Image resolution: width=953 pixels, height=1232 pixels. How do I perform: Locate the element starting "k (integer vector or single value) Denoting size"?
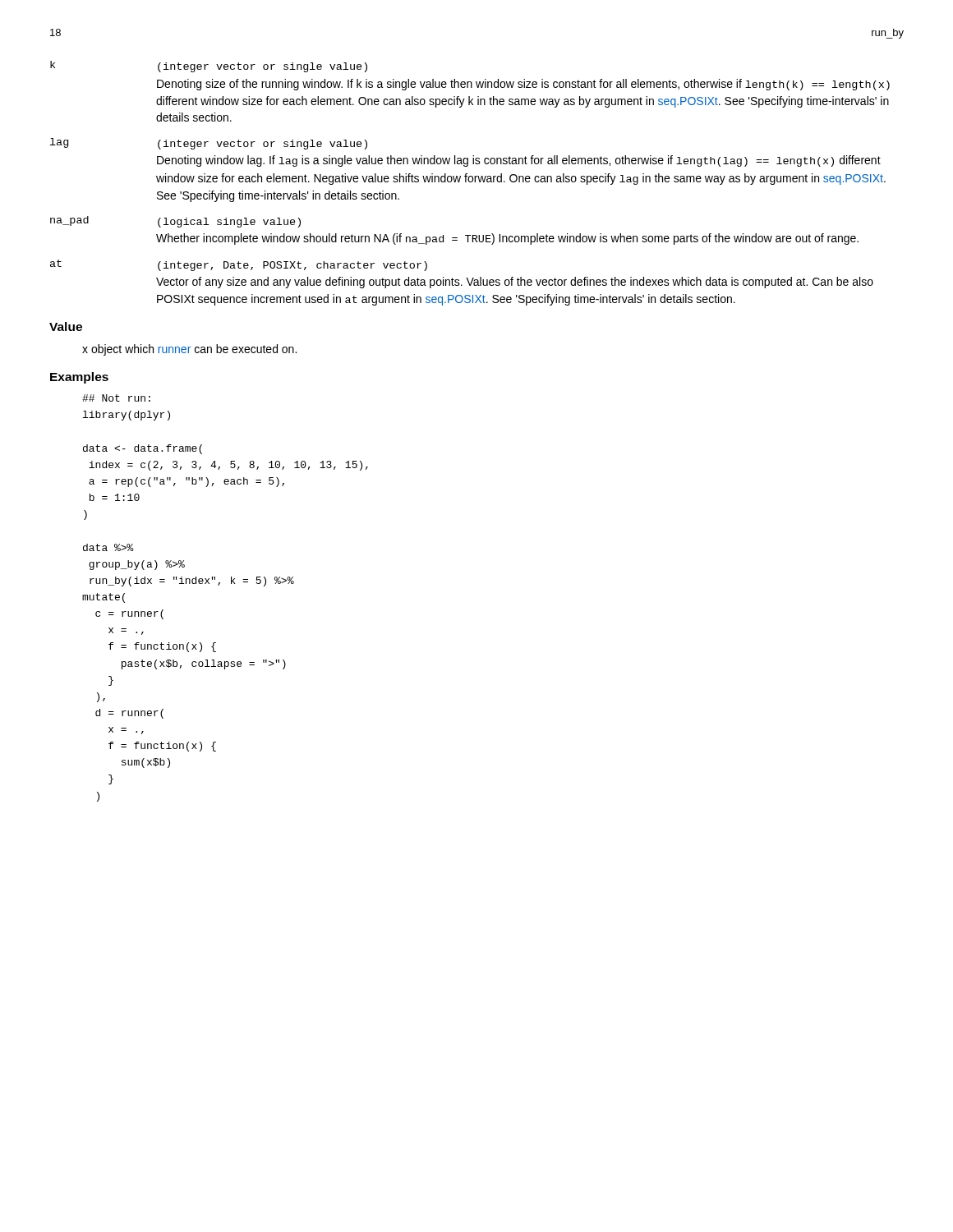(x=476, y=92)
